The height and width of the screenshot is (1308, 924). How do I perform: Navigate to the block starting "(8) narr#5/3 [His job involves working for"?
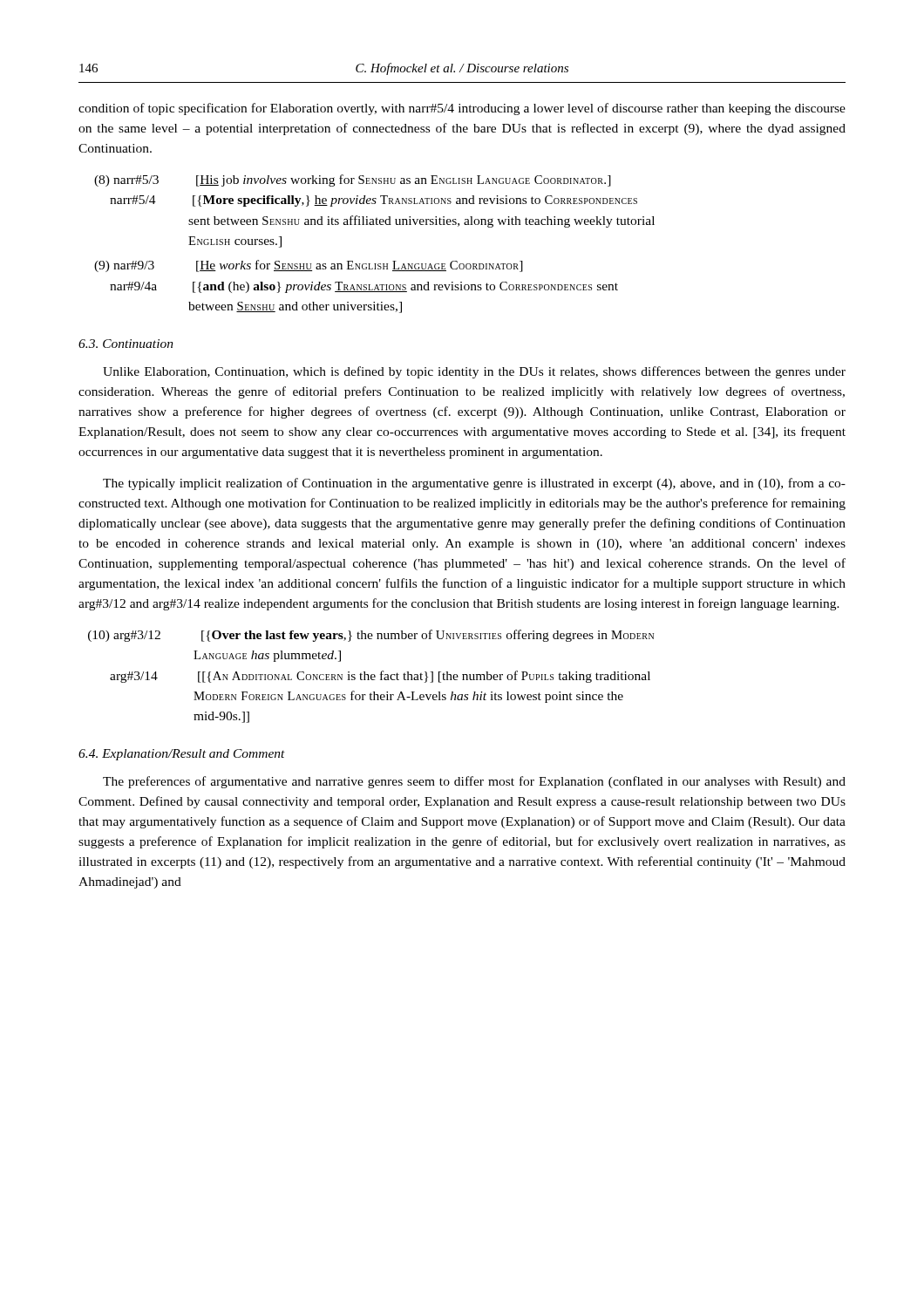[462, 210]
